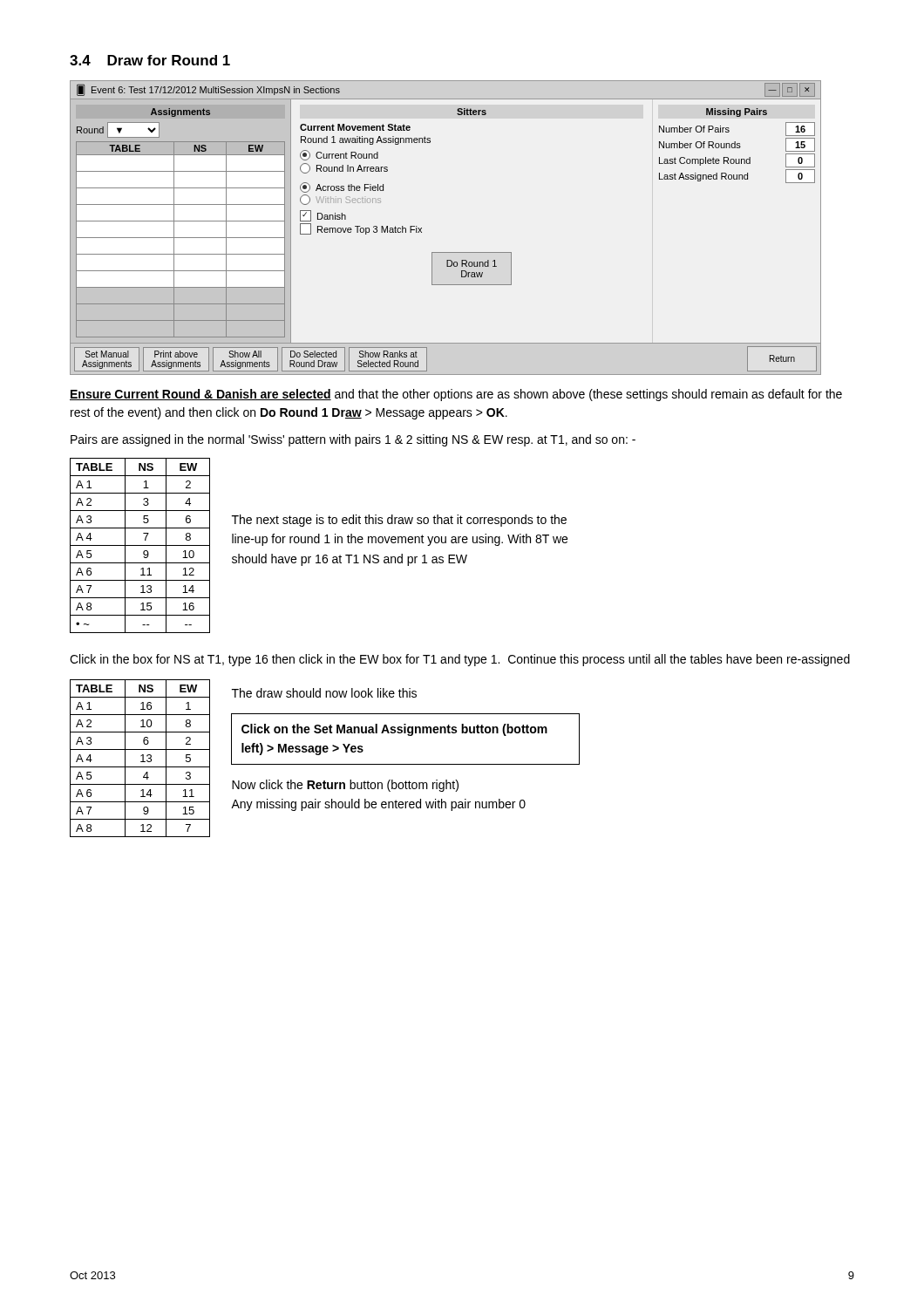Find the text block with the text "Click in the box for NS at T1,"
Image resolution: width=924 pixels, height=1308 pixels.
coord(460,659)
